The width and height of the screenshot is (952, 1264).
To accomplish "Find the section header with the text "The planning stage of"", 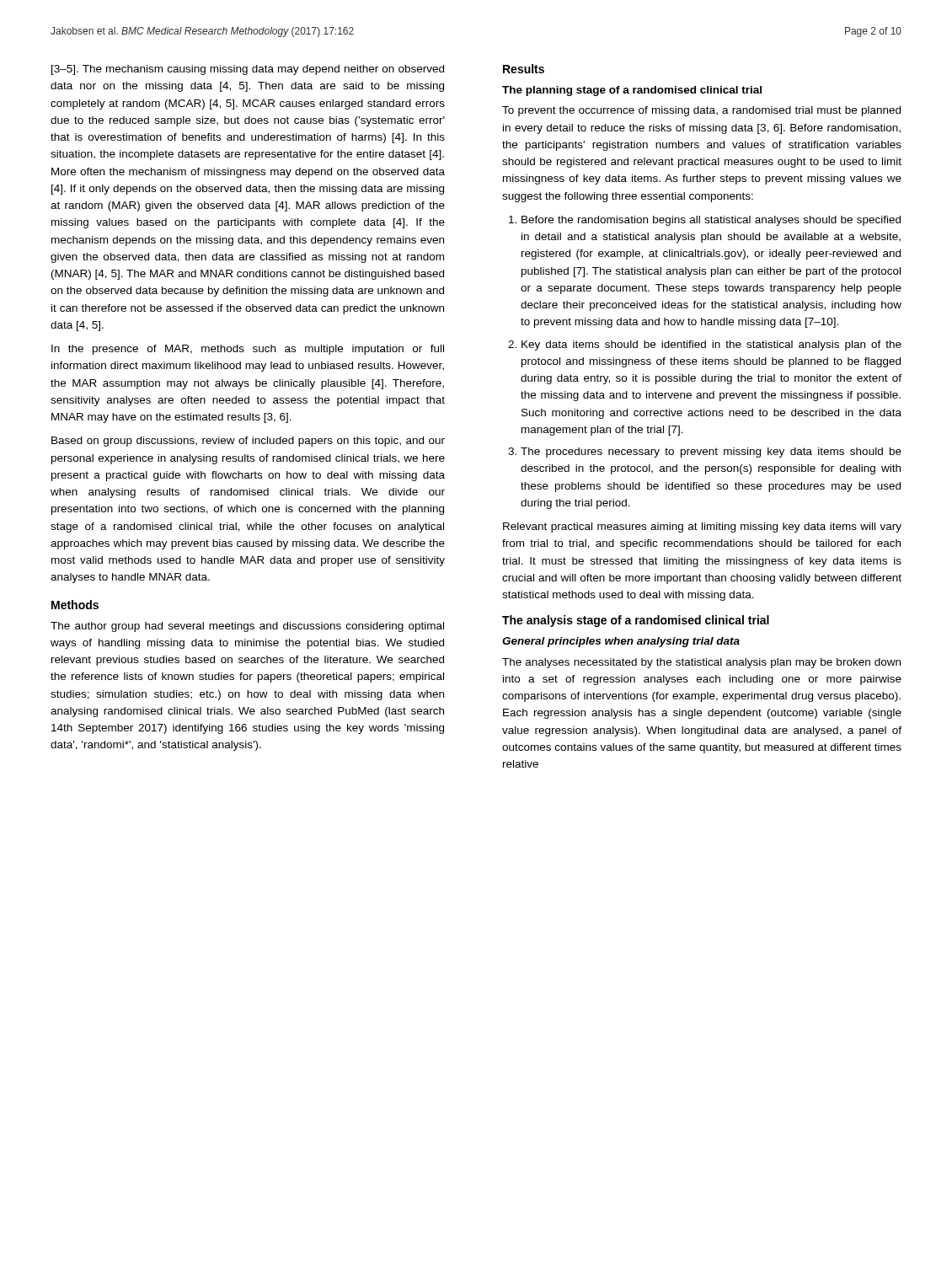I will [x=702, y=90].
